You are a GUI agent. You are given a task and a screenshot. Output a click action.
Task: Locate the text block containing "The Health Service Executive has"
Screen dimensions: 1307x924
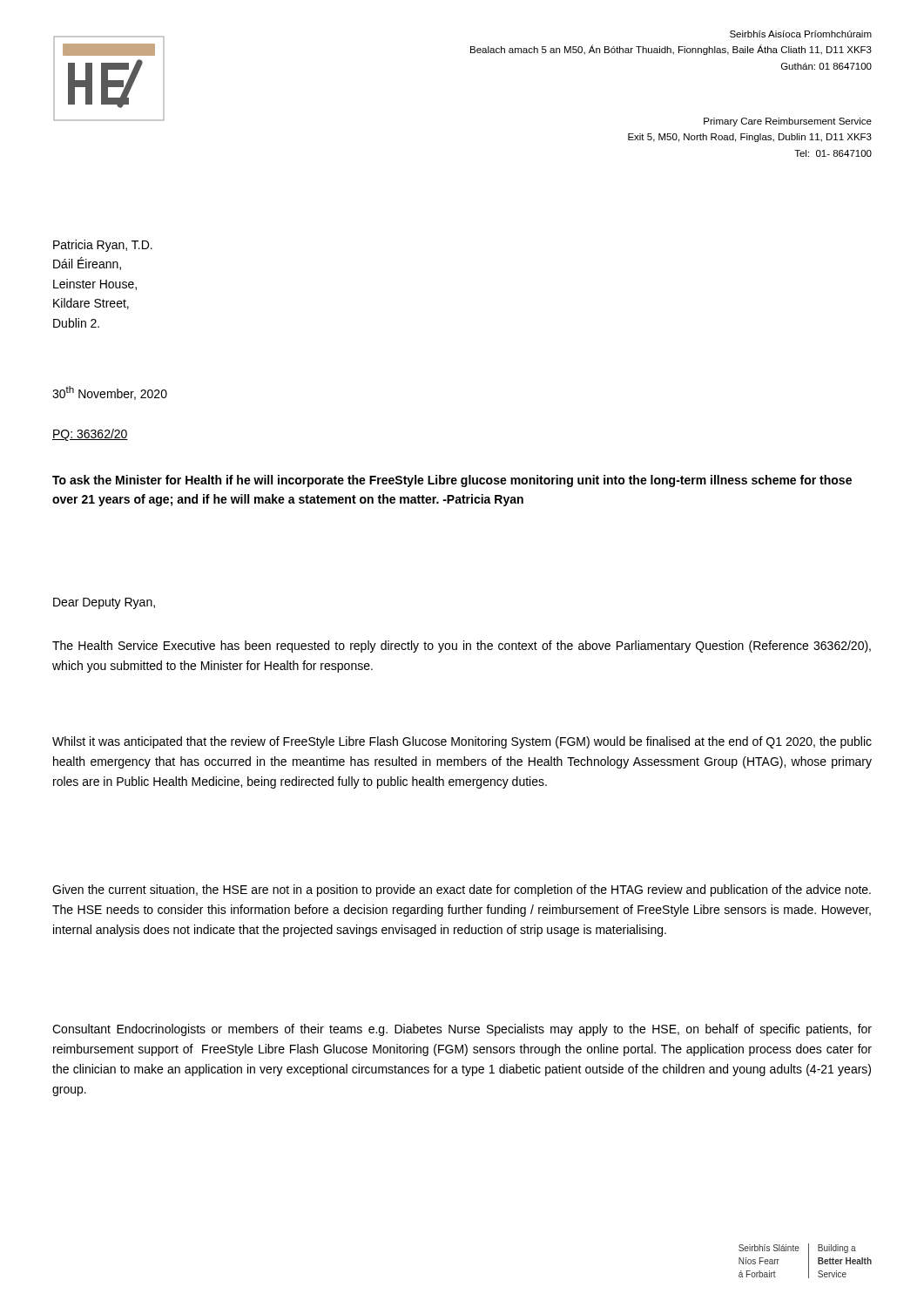coord(462,656)
